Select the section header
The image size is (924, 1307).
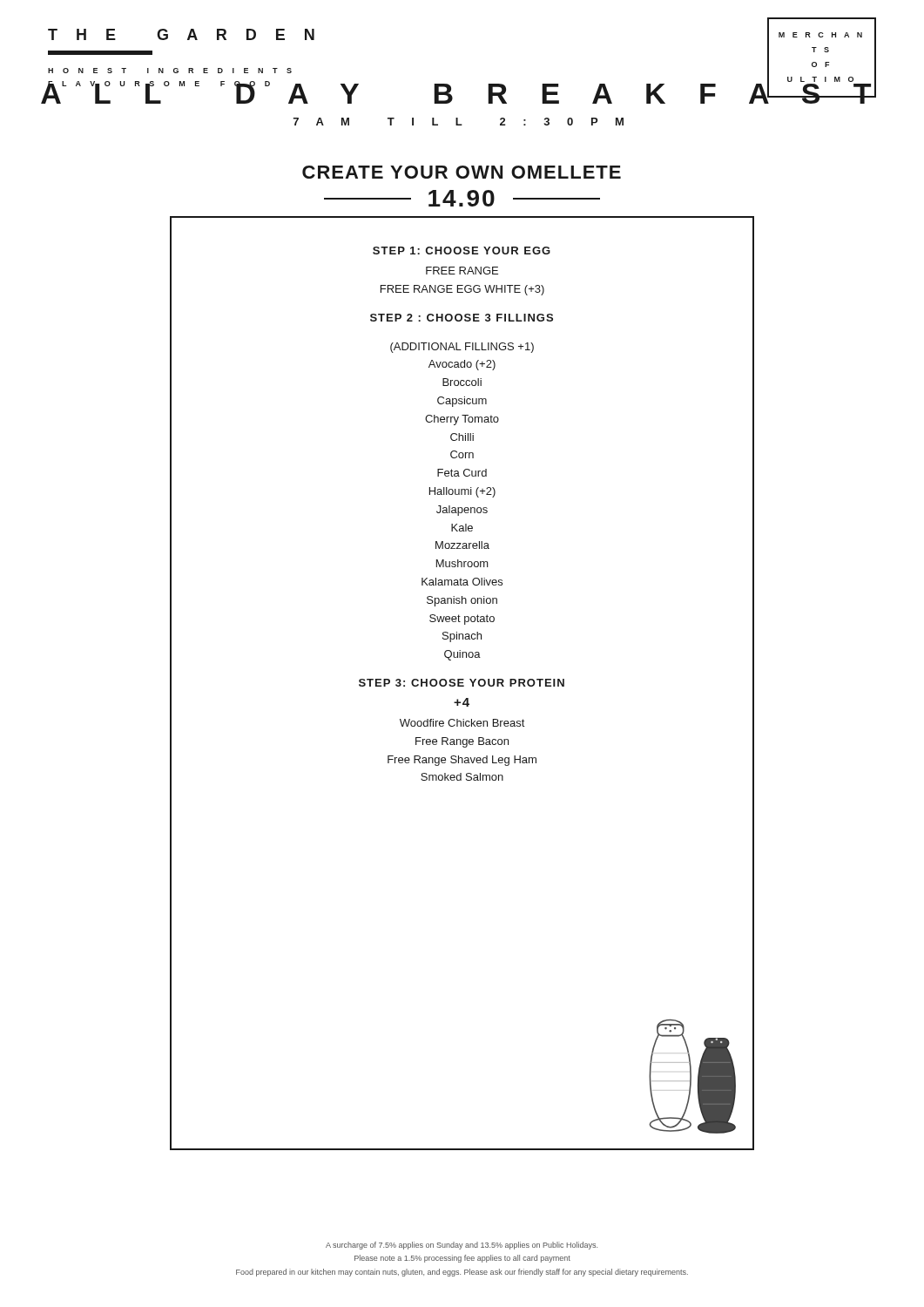tap(462, 172)
